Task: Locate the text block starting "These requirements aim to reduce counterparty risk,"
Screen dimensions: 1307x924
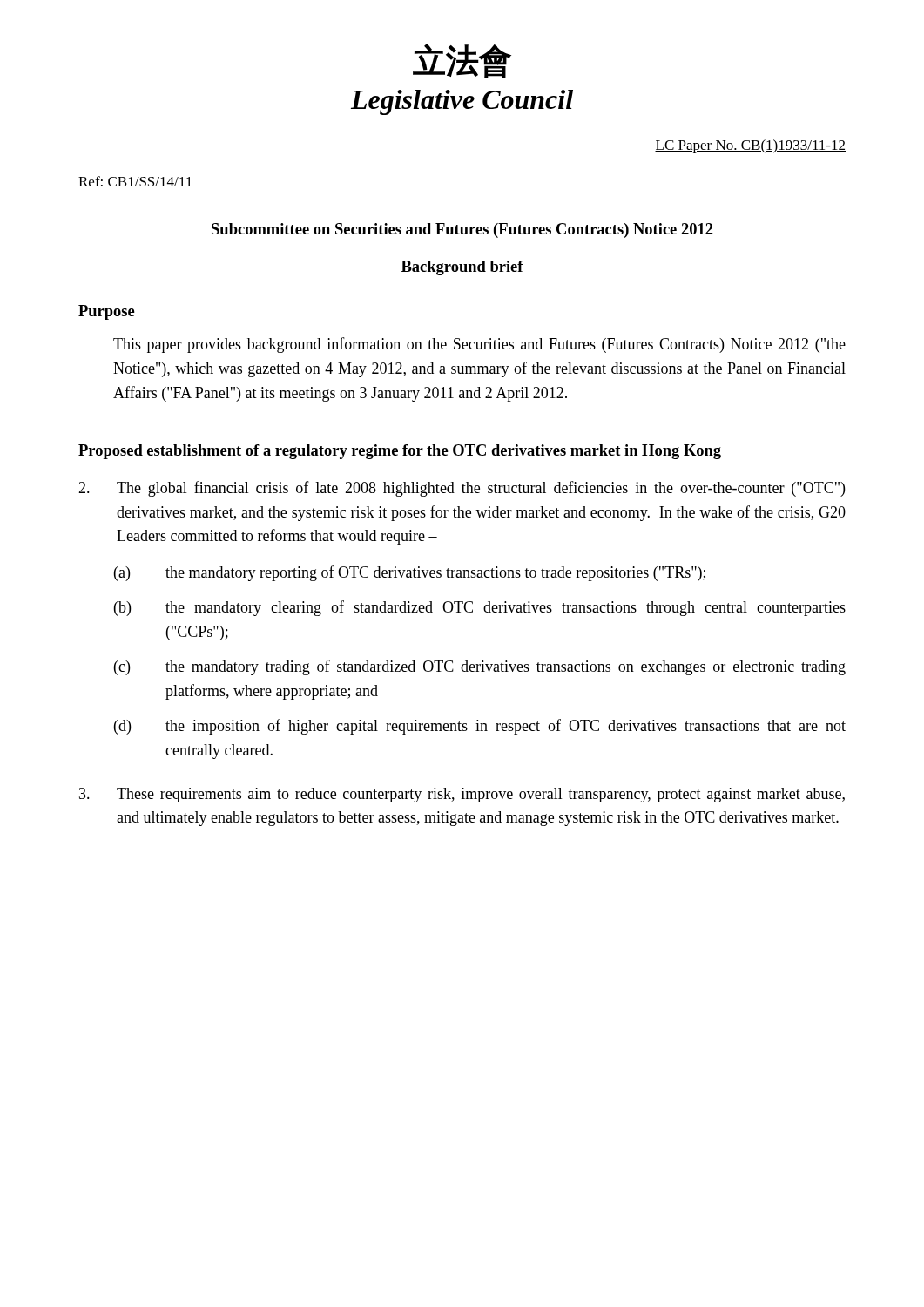Action: pyautogui.click(x=462, y=806)
